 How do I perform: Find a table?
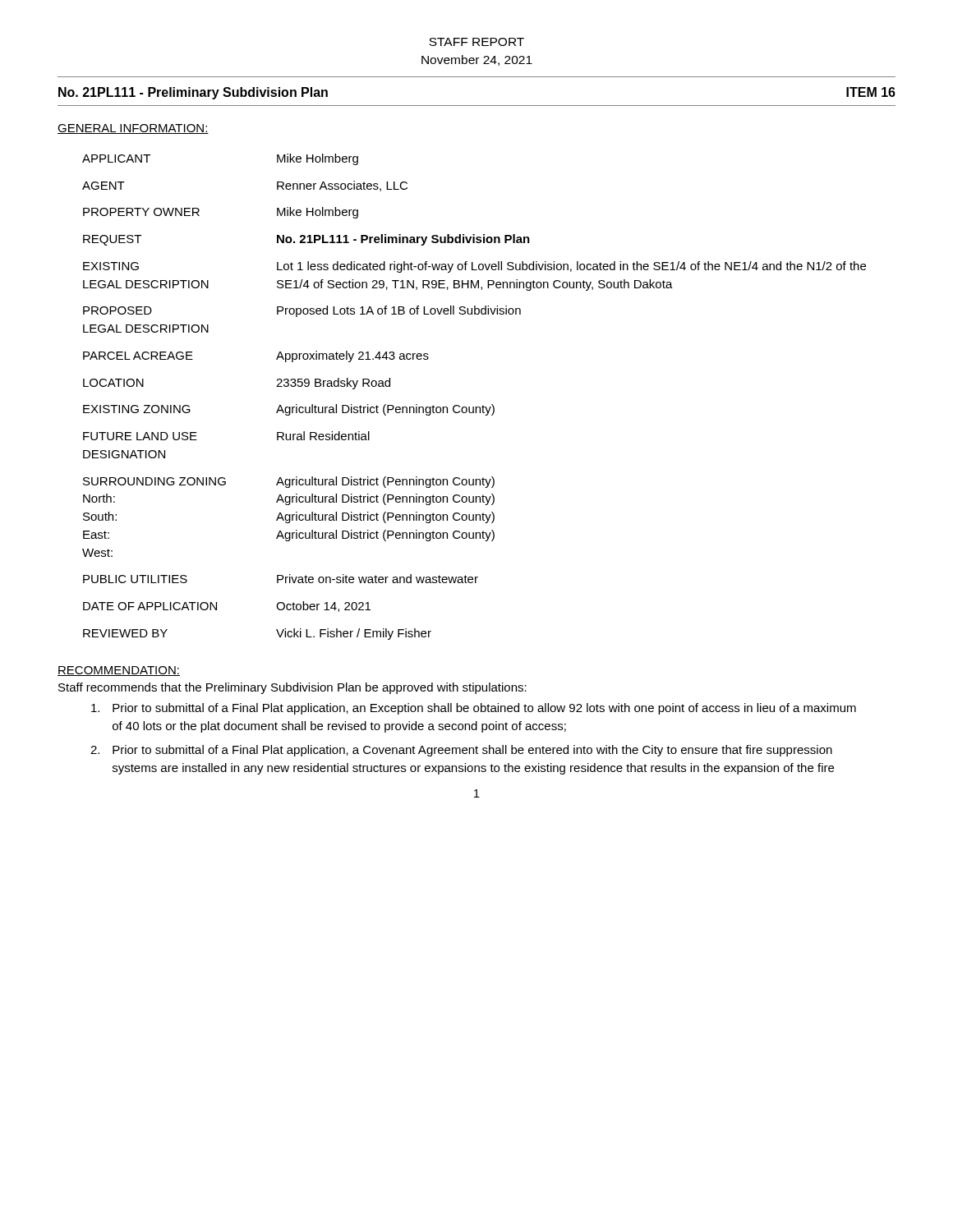(476, 397)
